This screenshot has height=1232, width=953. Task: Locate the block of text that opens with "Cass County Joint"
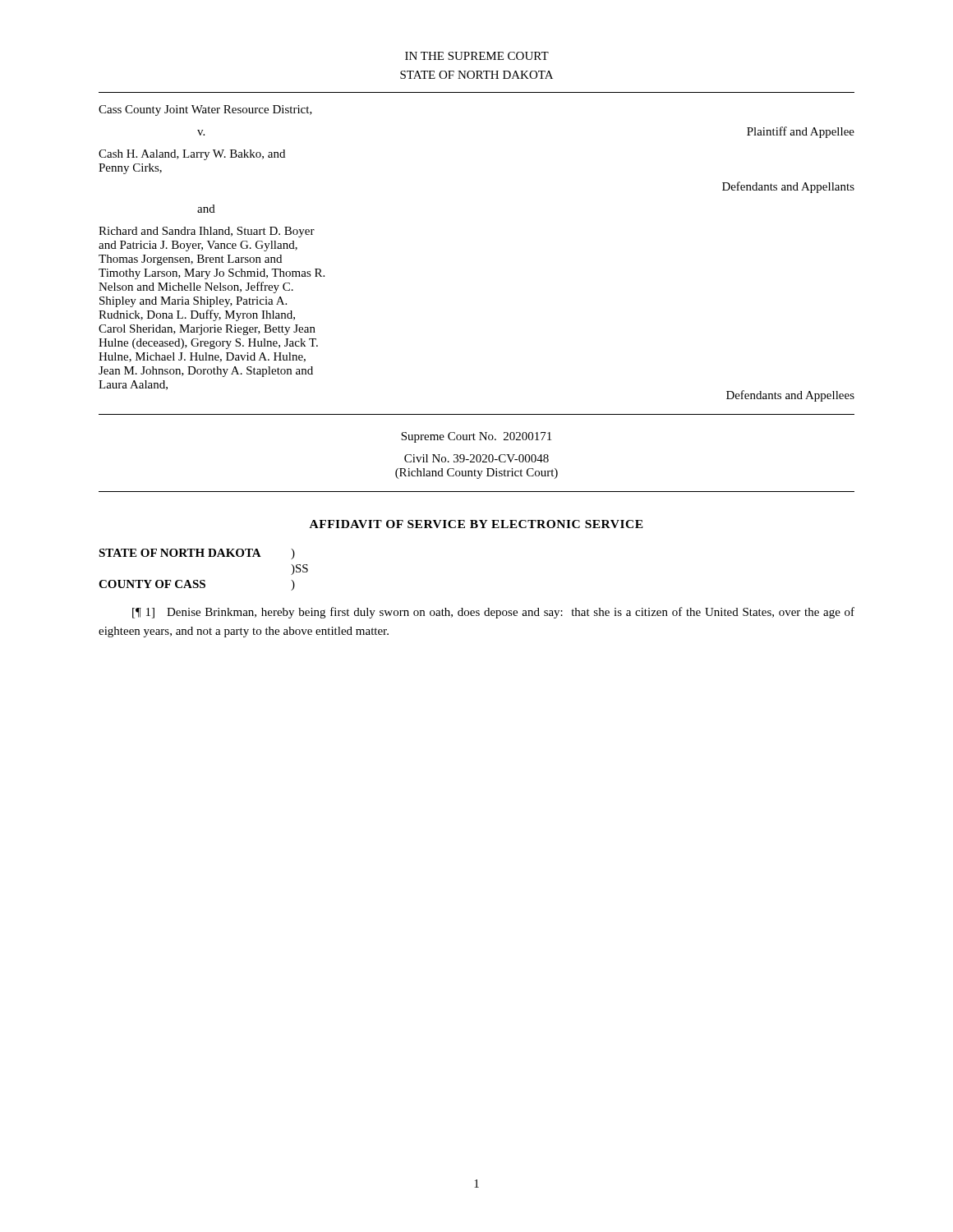tap(205, 109)
